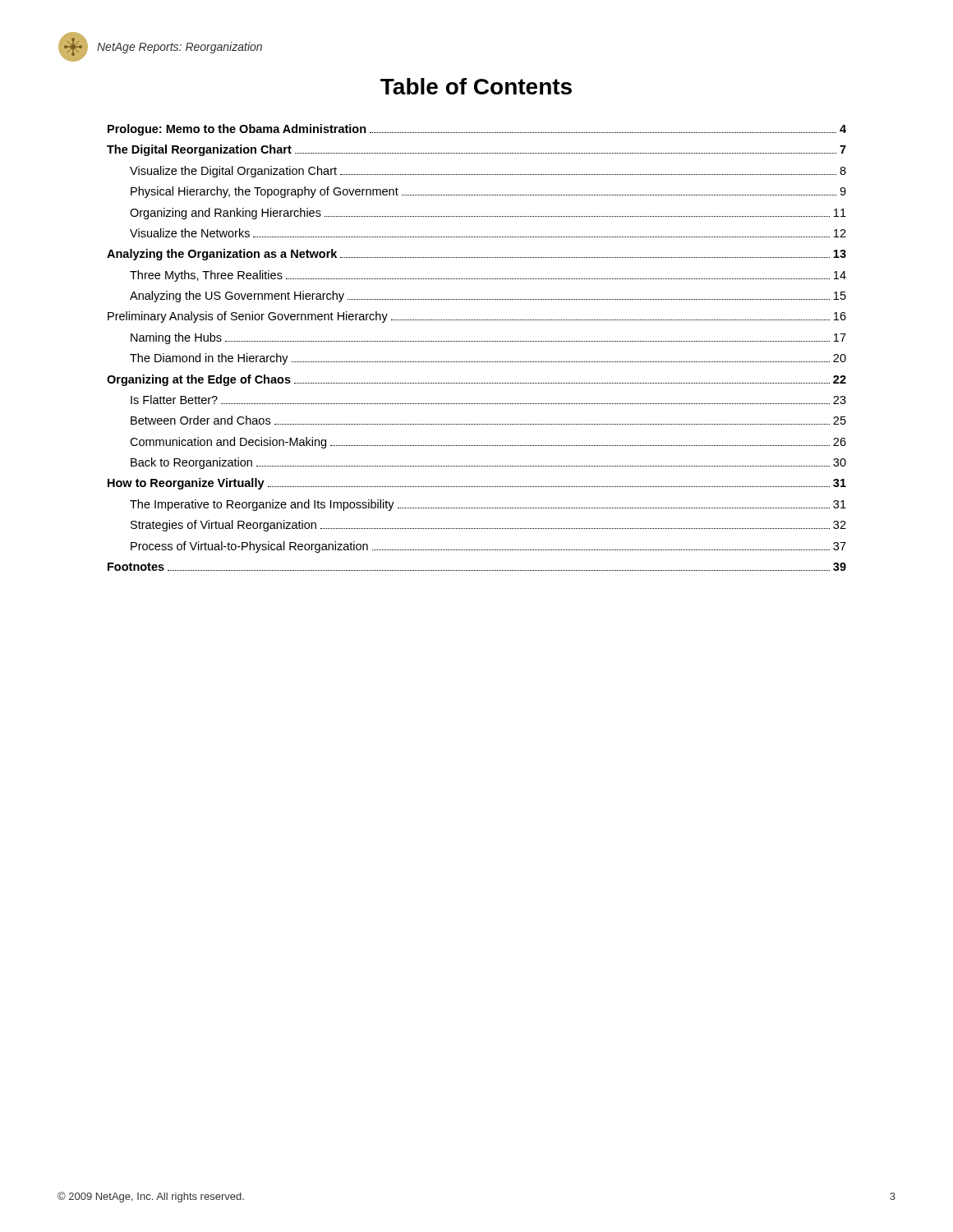
Task: Find "Visualize the Digital Organization Chart 8" on this page
Action: [488, 171]
